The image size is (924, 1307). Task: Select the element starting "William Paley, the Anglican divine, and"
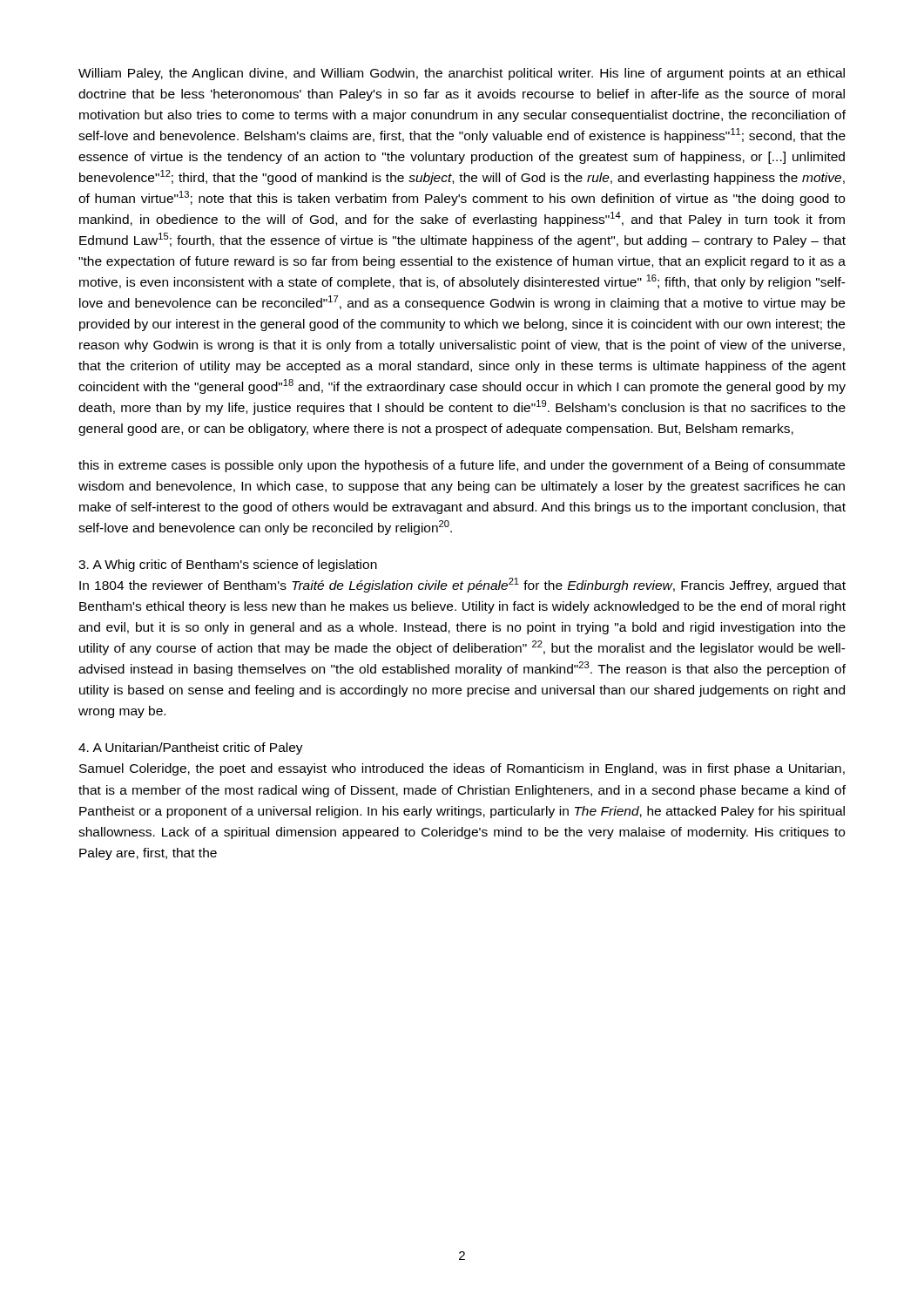tap(462, 251)
